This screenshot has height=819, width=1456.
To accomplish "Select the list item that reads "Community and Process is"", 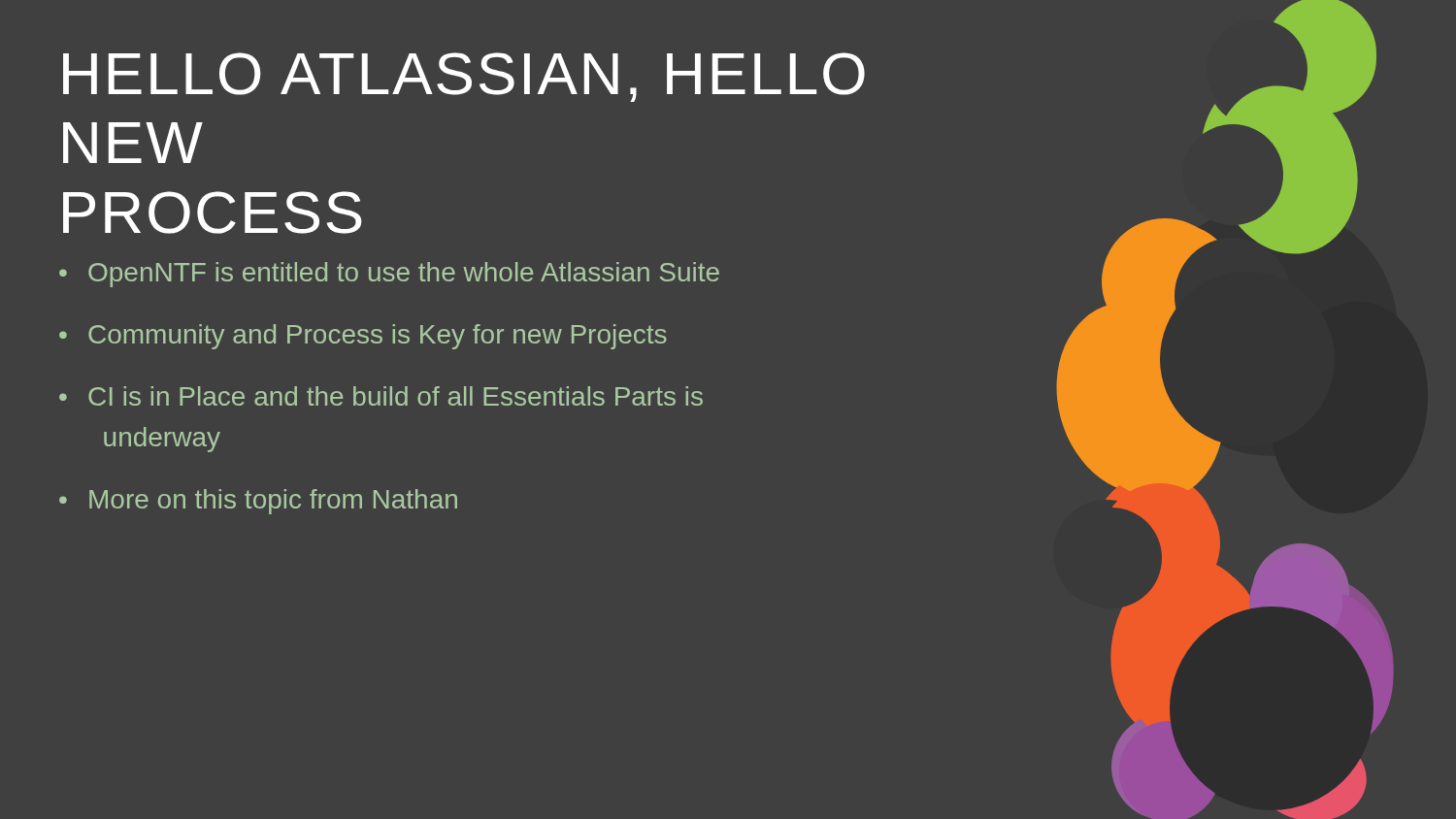I will (377, 335).
